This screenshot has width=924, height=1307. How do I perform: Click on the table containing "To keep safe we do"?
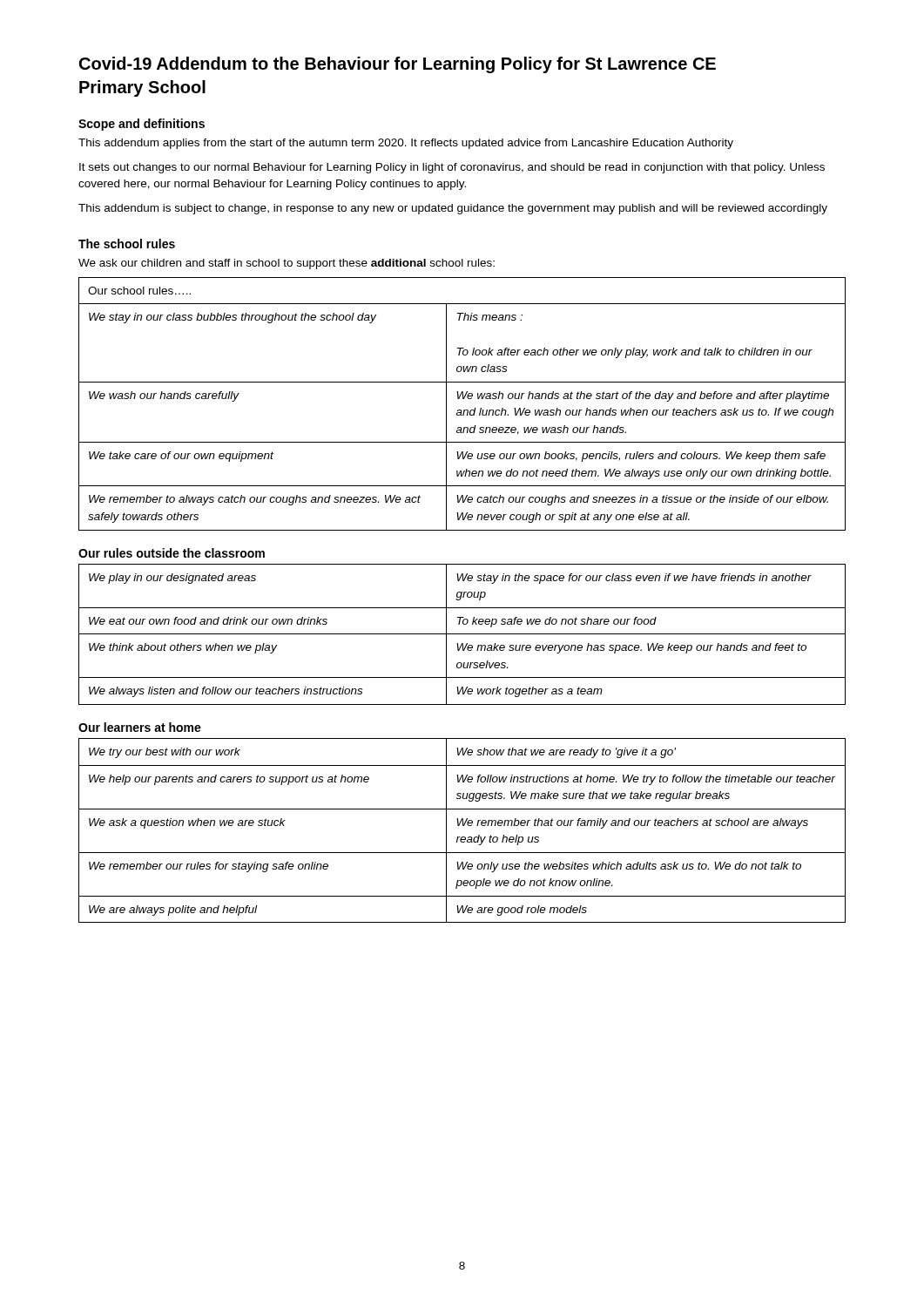(462, 634)
